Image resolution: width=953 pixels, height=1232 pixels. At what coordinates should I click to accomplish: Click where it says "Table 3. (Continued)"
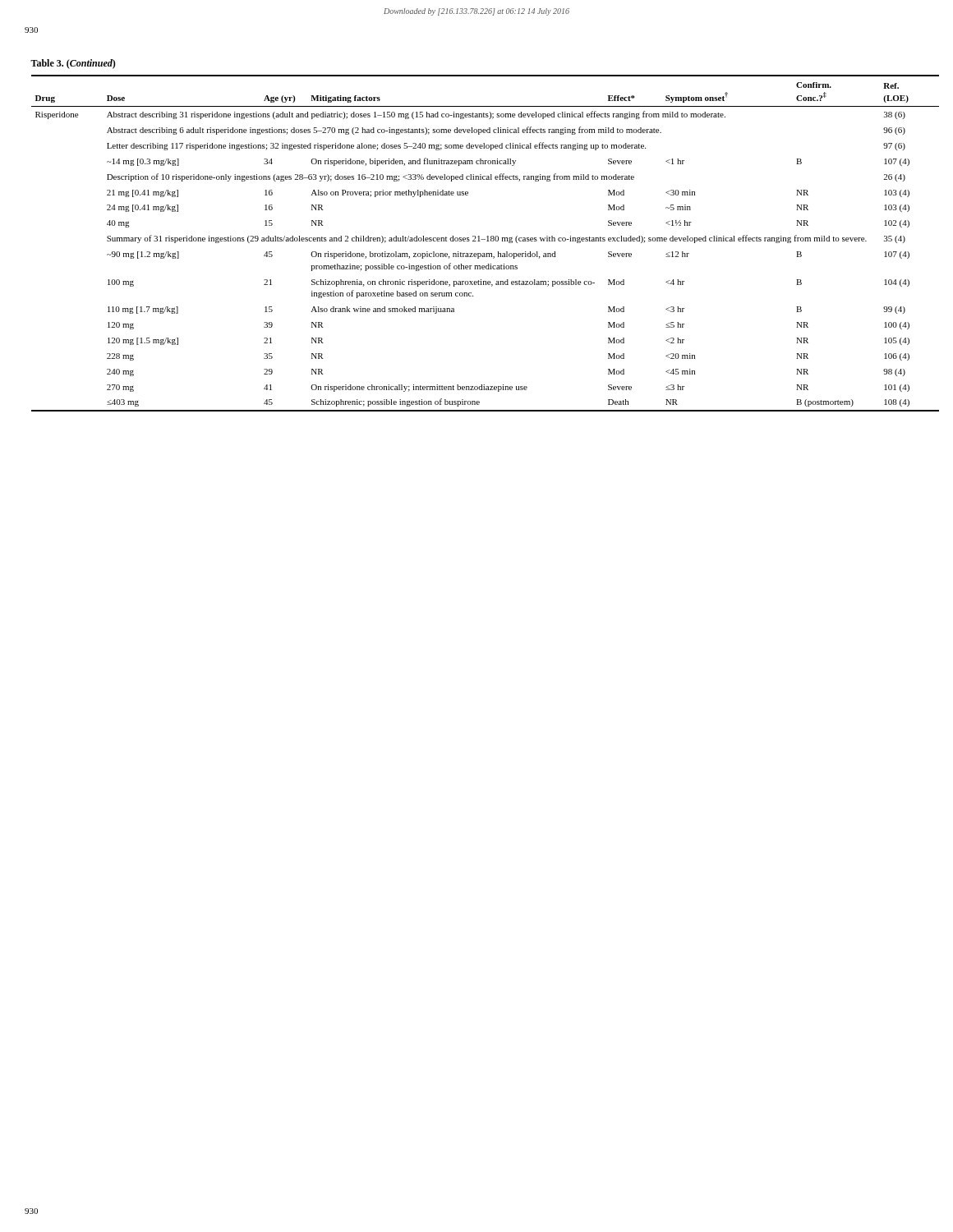(x=73, y=63)
